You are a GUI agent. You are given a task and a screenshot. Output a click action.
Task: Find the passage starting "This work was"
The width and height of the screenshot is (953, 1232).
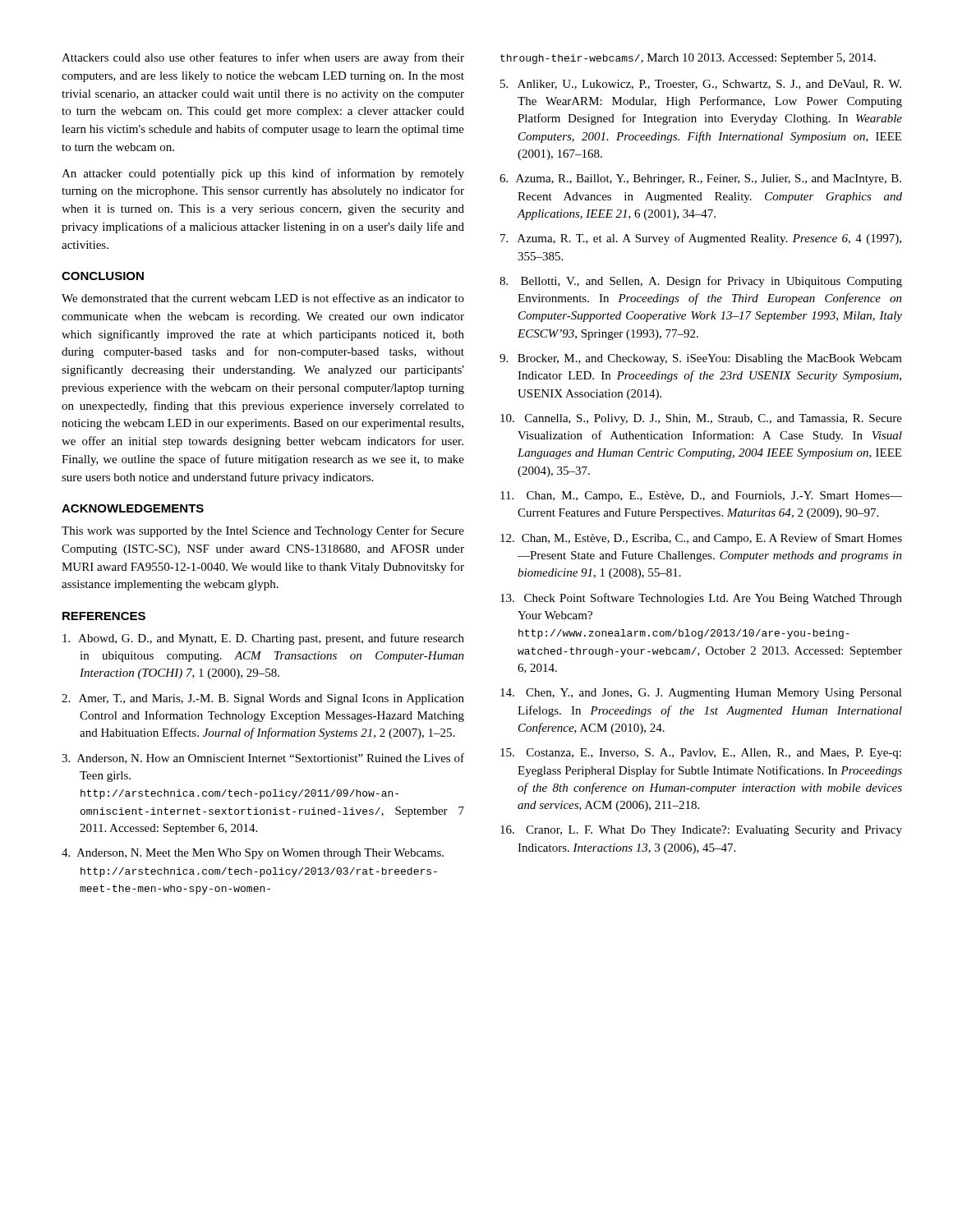[x=263, y=558]
